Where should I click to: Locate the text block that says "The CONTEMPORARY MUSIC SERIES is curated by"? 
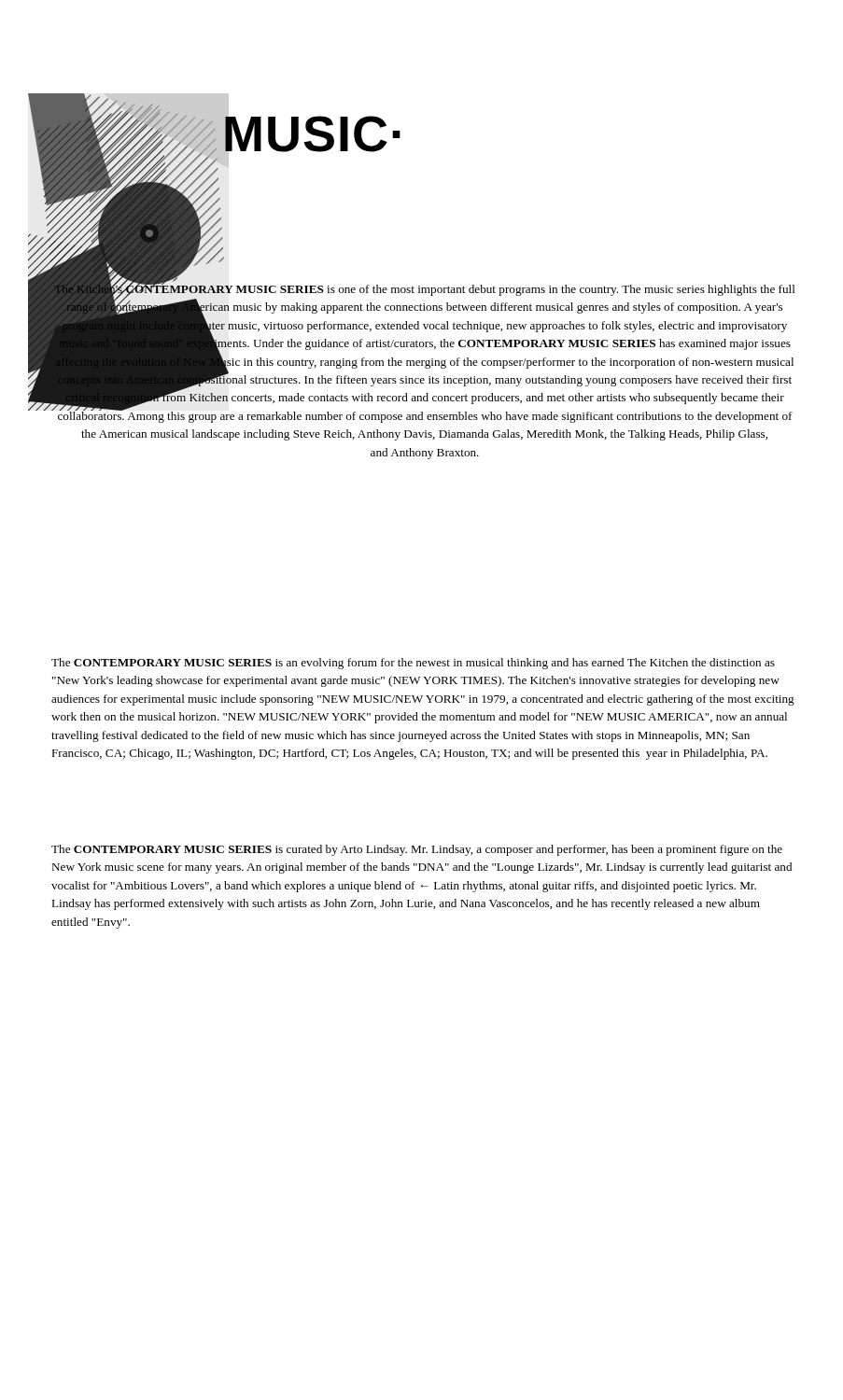coord(425,885)
